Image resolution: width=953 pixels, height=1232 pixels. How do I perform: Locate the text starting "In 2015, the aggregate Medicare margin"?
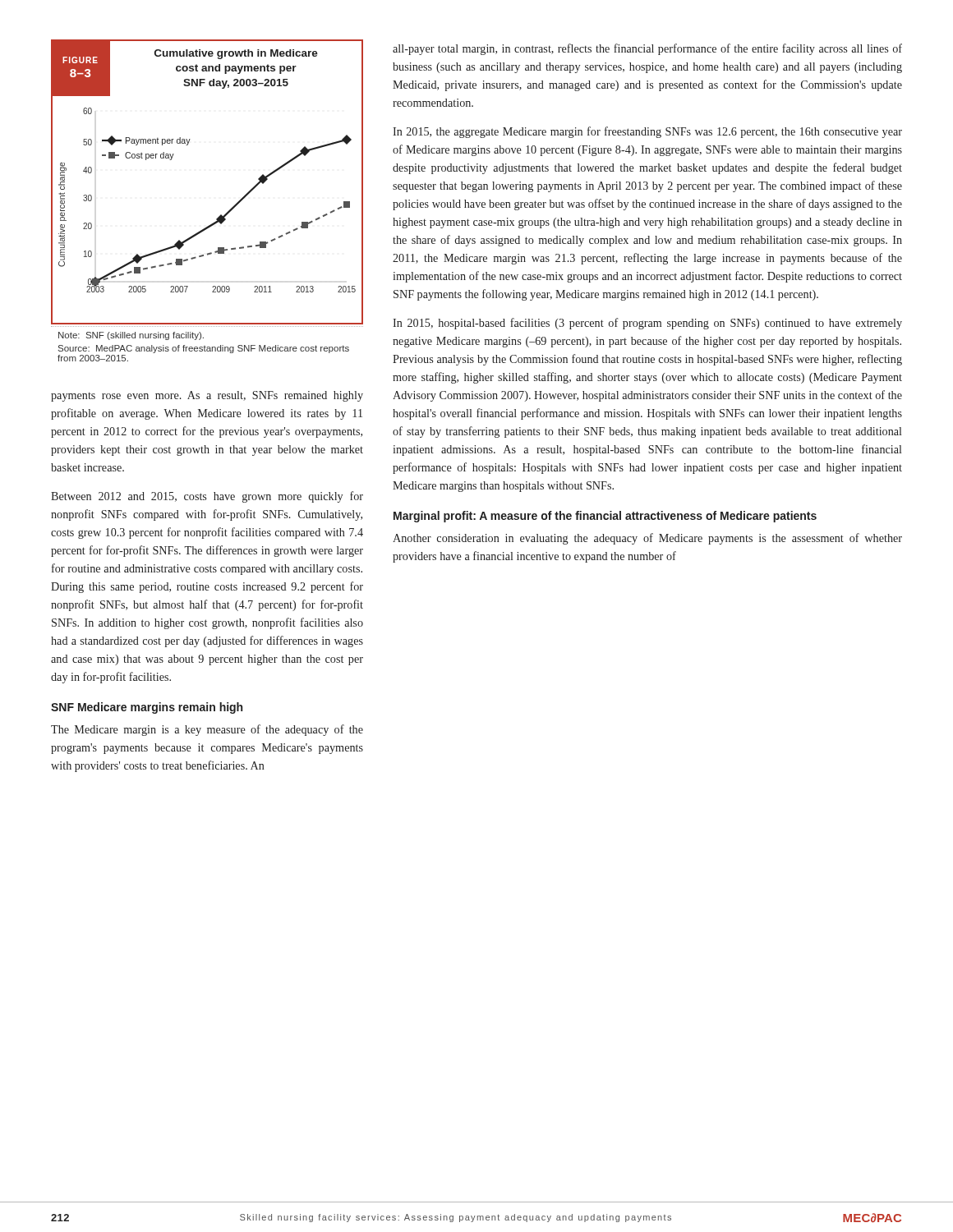click(x=647, y=213)
